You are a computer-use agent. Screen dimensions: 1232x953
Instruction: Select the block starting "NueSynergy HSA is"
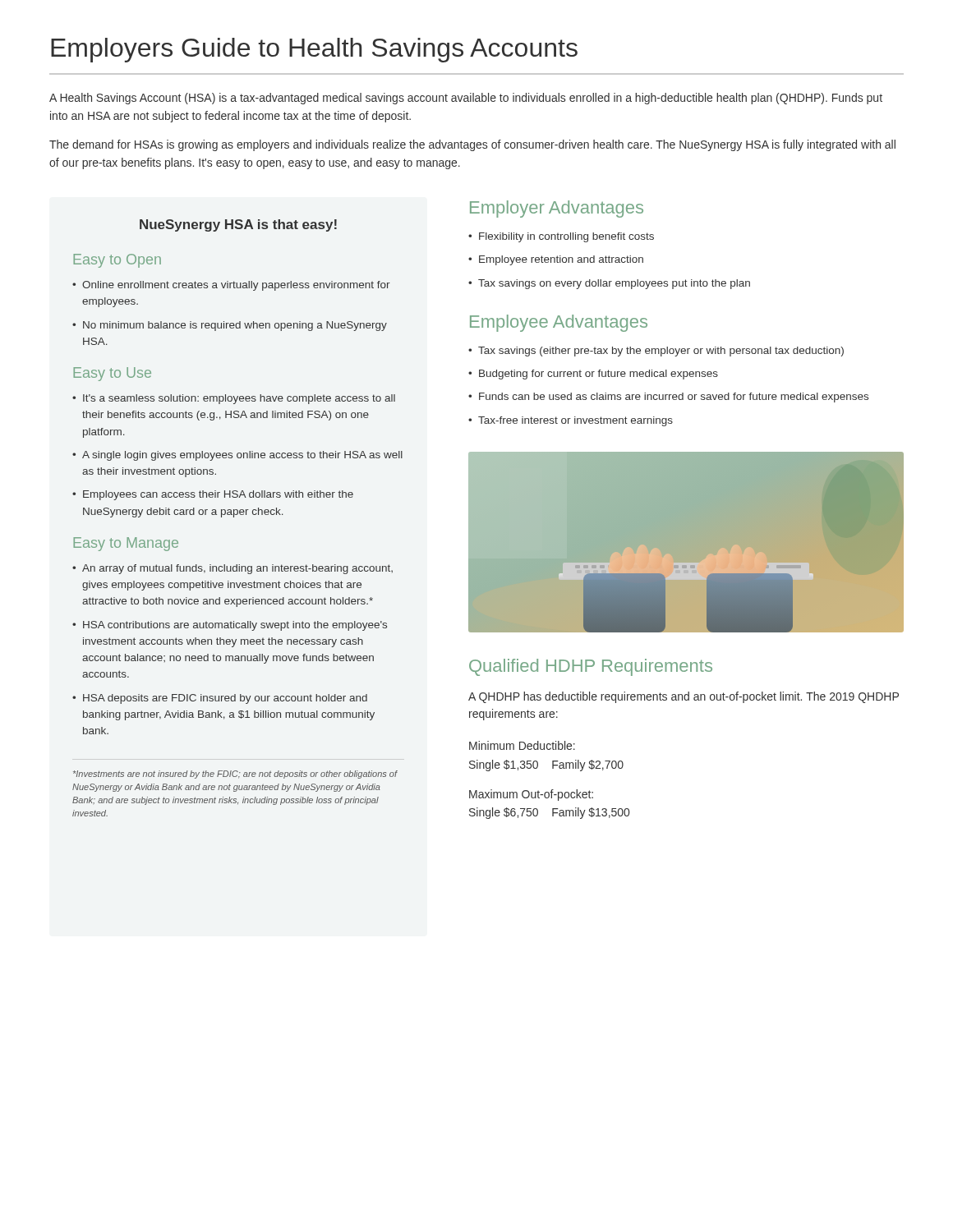pyautogui.click(x=238, y=225)
